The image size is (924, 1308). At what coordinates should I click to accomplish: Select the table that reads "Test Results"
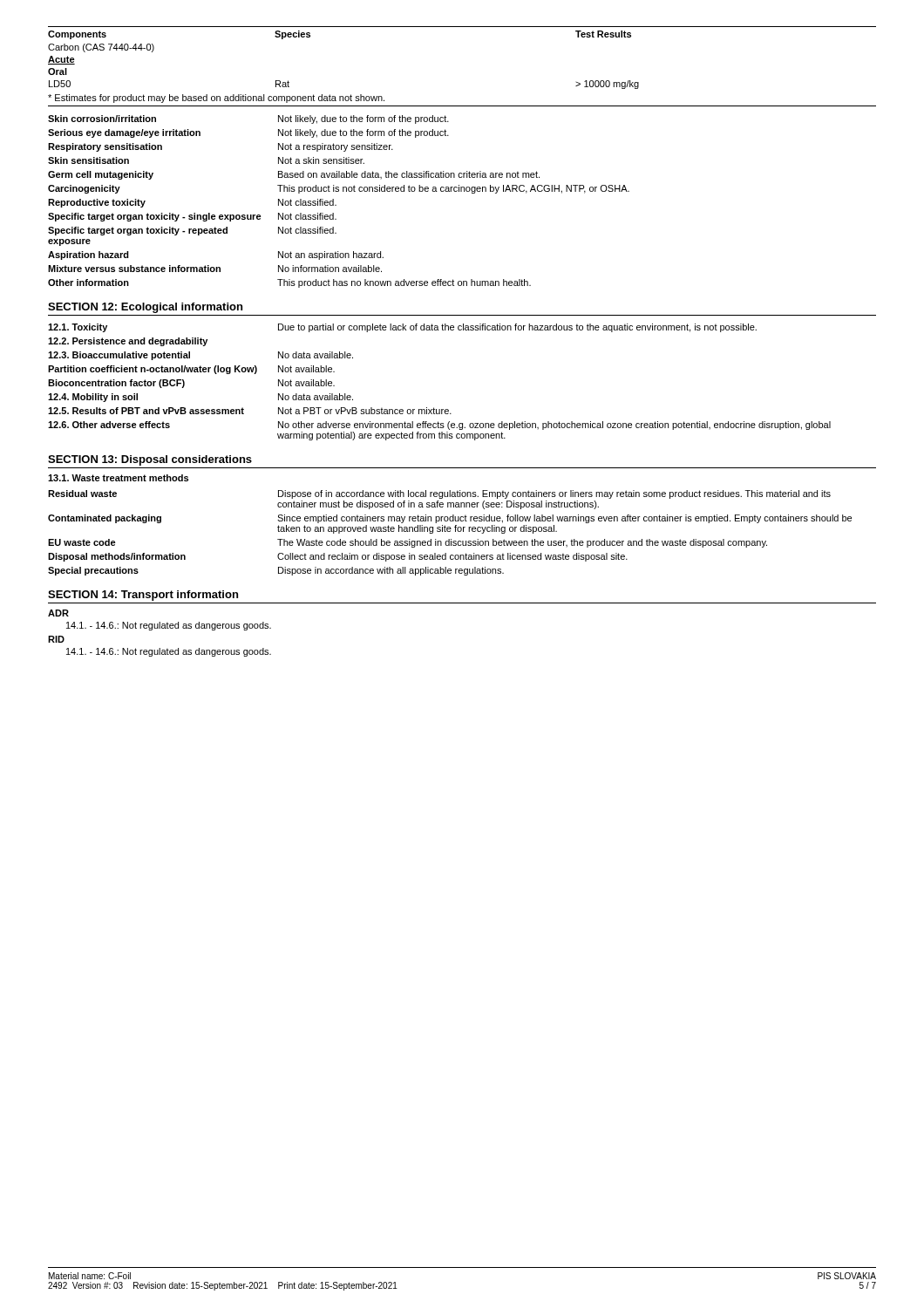(462, 66)
